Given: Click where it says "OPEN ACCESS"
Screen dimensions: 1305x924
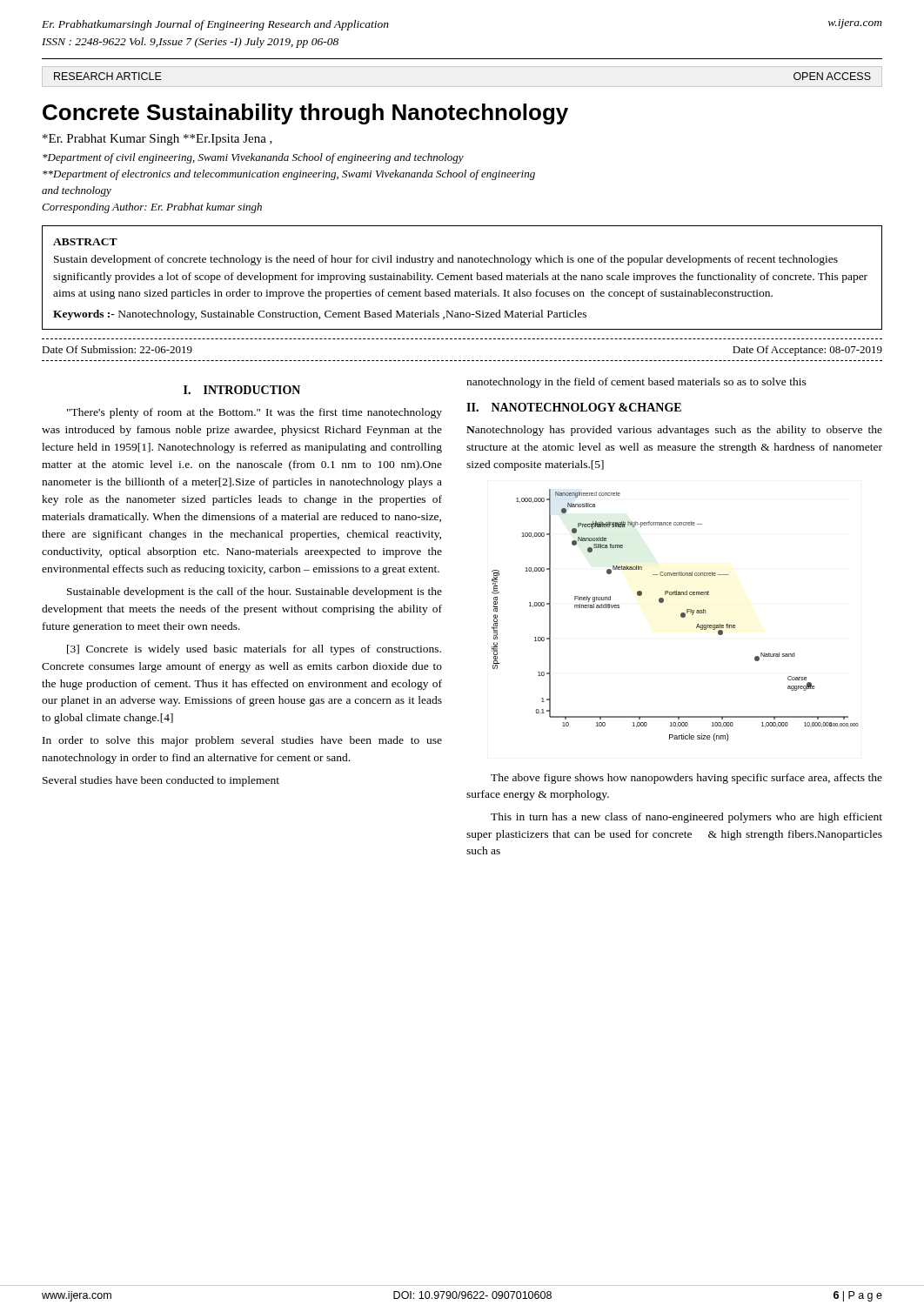Looking at the screenshot, I should 832,76.
